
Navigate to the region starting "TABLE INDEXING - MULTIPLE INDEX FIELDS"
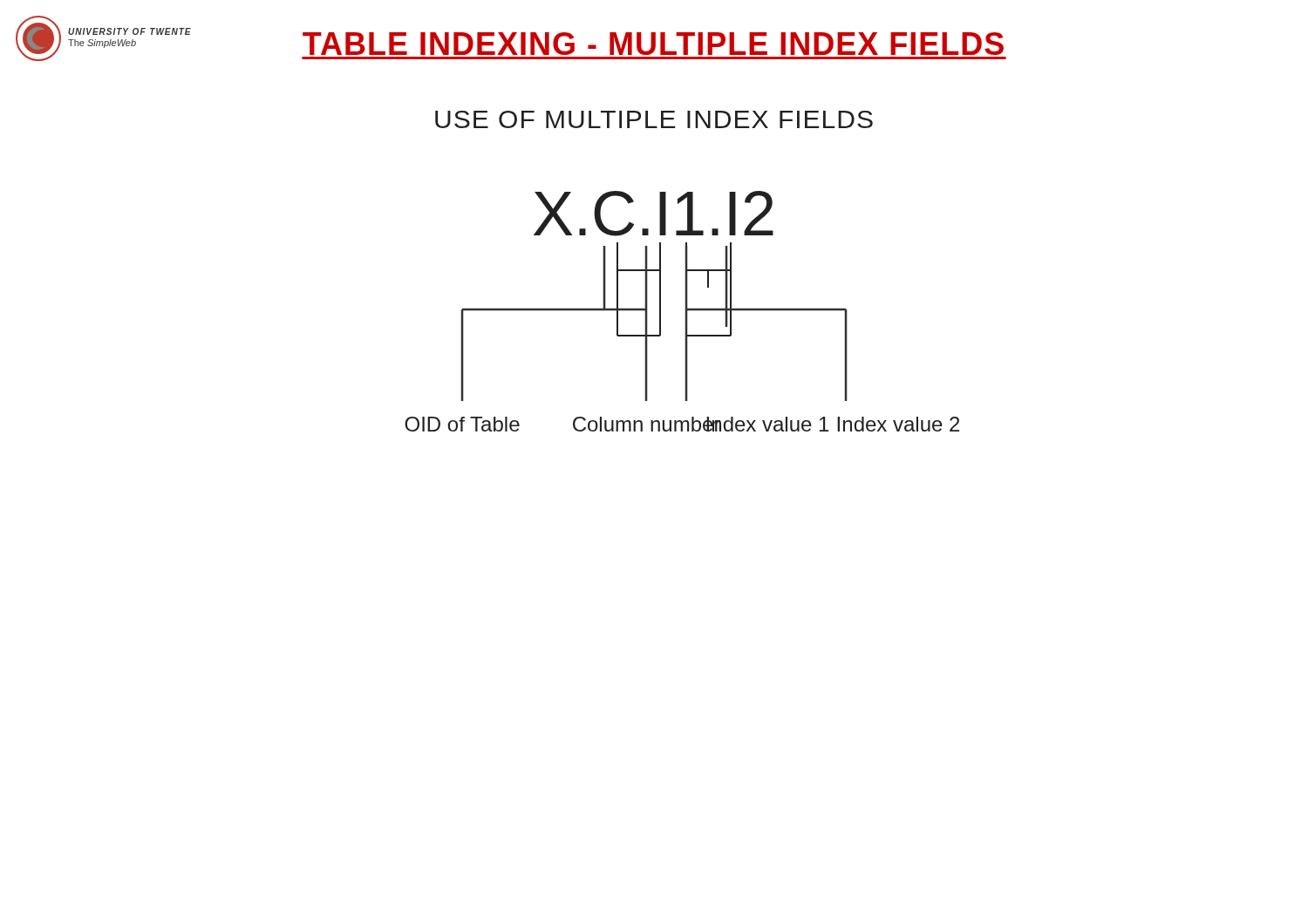point(654,44)
